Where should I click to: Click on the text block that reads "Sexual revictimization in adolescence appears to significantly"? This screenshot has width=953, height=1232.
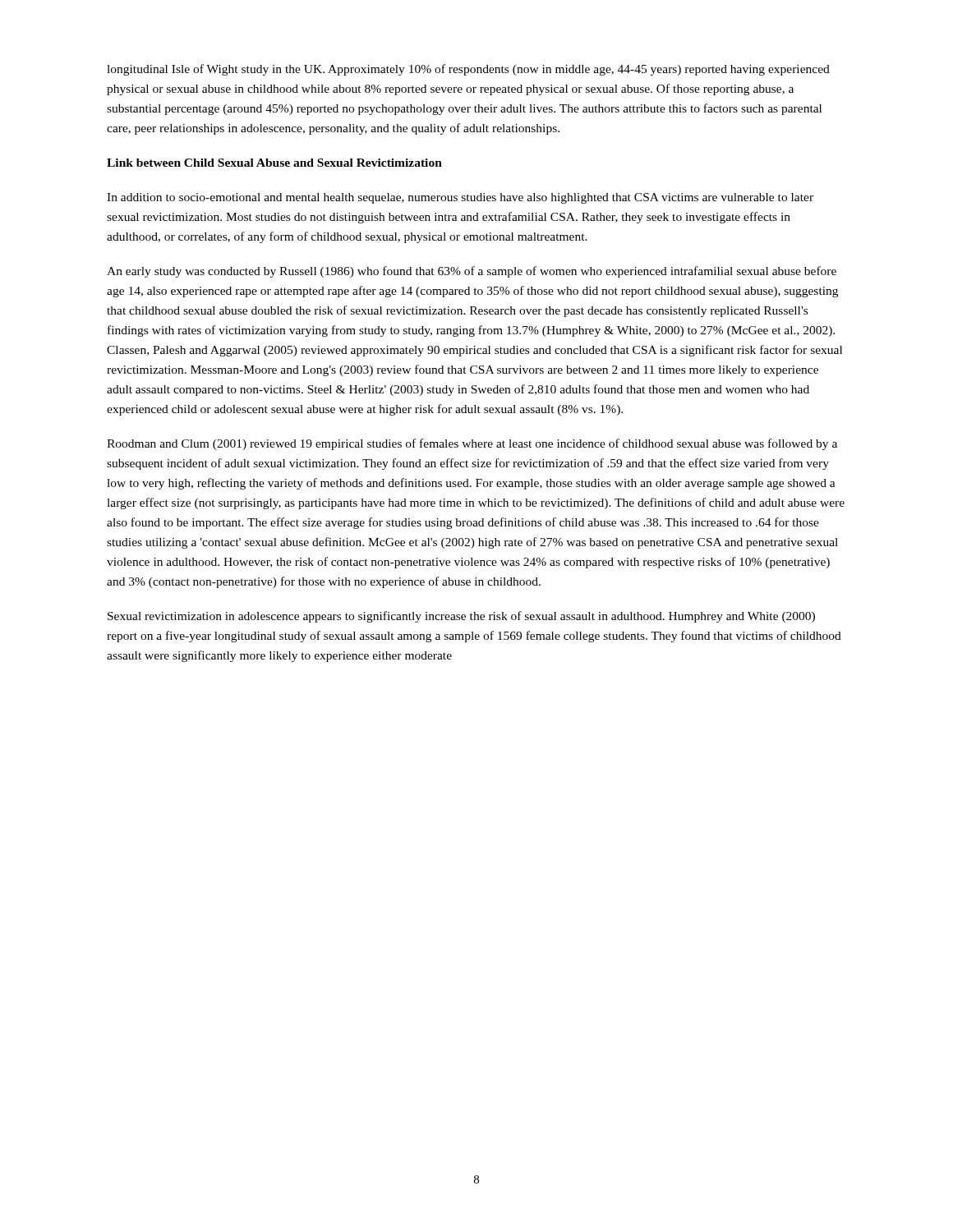474,636
